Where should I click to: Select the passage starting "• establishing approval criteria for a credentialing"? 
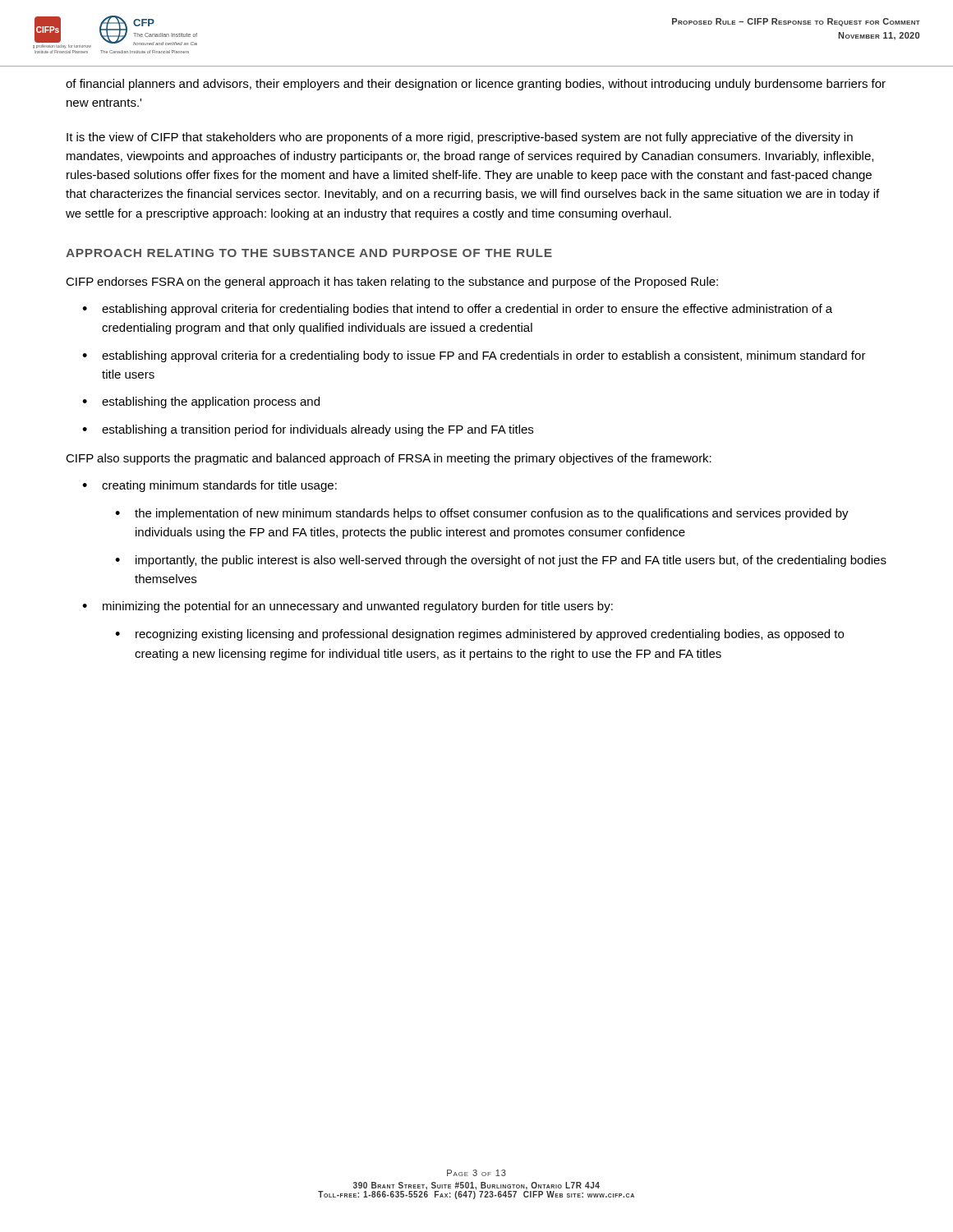[x=485, y=364]
